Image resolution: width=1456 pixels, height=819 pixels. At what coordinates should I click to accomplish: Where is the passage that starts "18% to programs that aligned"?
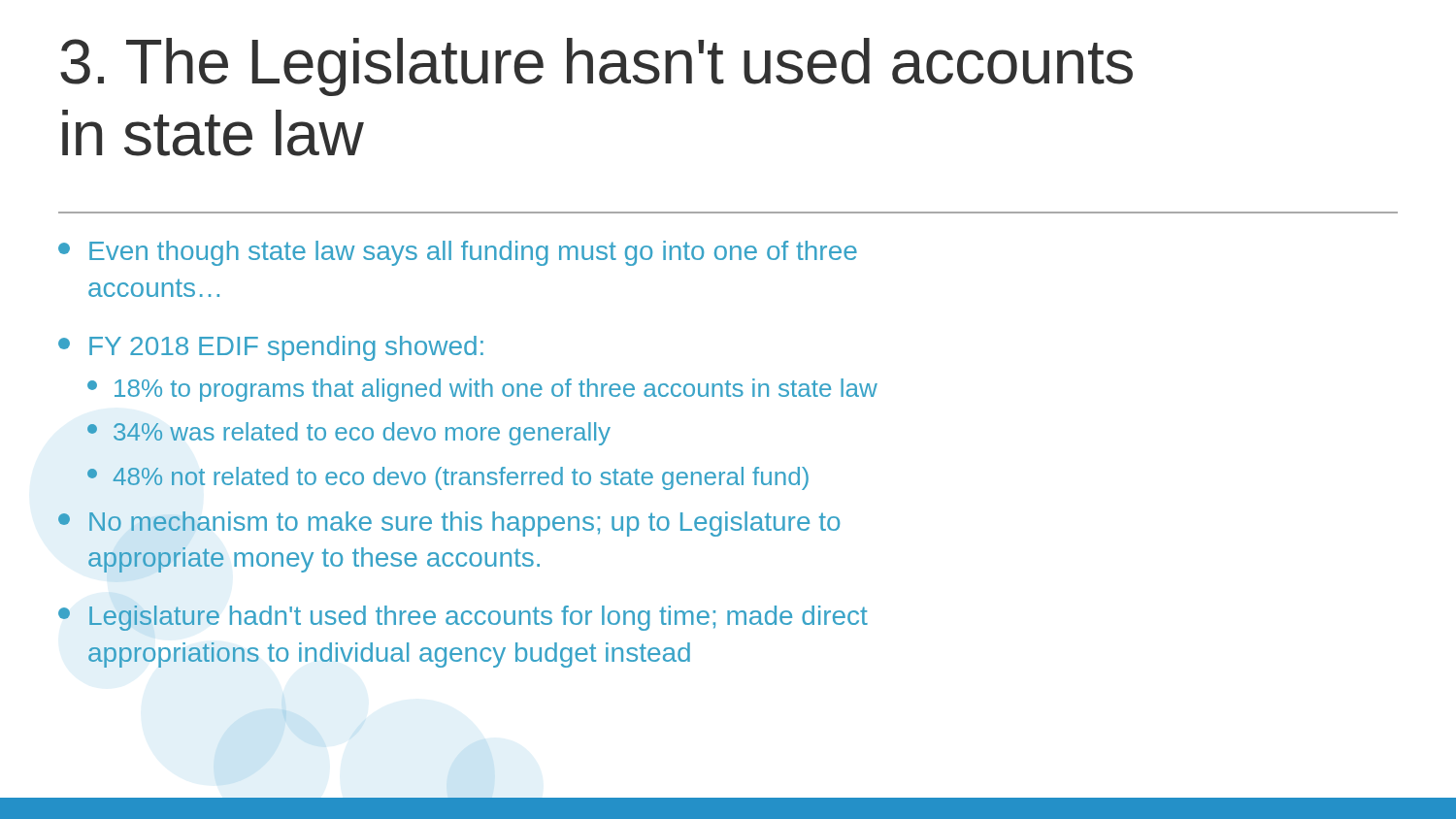(482, 389)
